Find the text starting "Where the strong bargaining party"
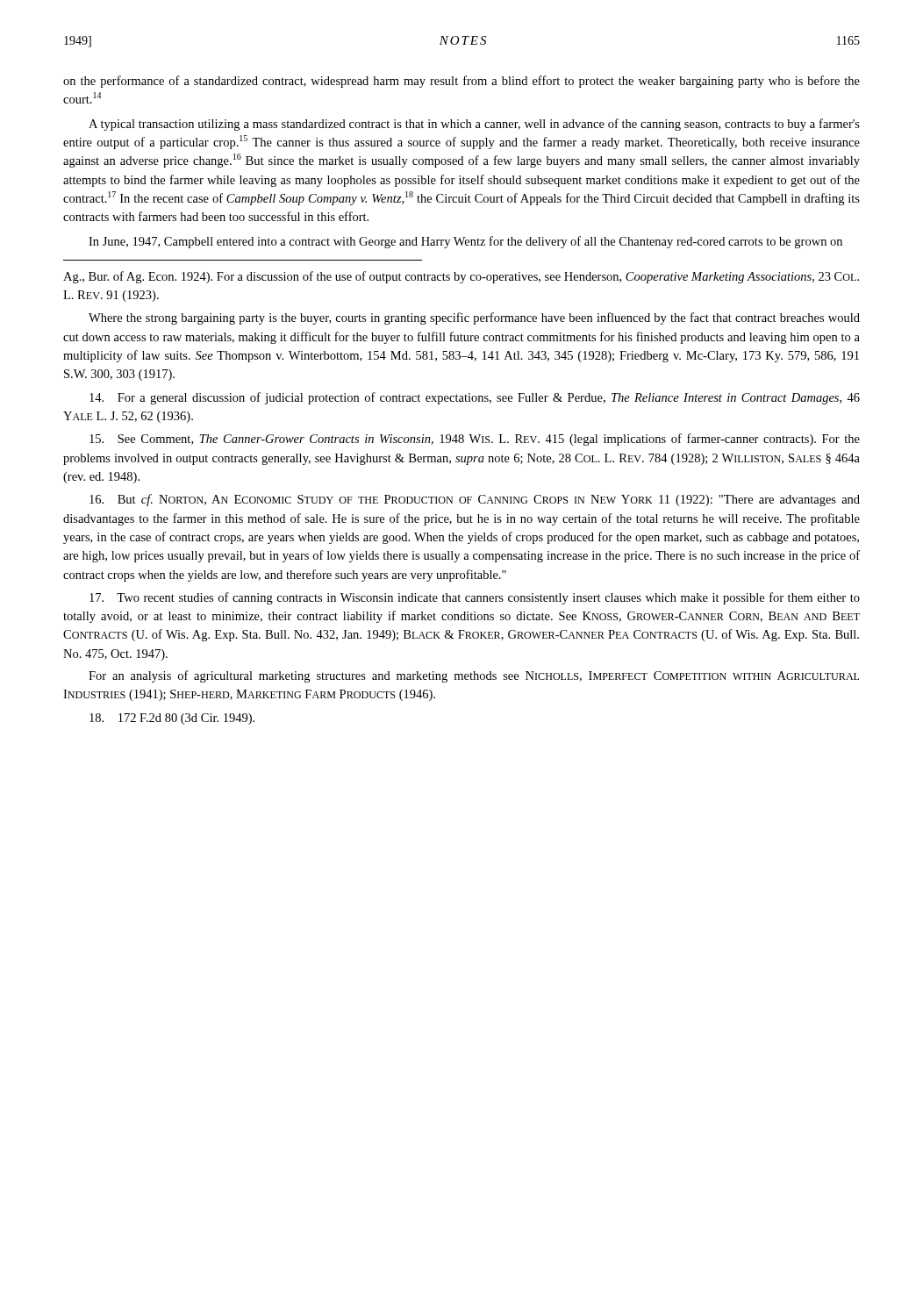Image resolution: width=923 pixels, height=1316 pixels. (x=462, y=347)
